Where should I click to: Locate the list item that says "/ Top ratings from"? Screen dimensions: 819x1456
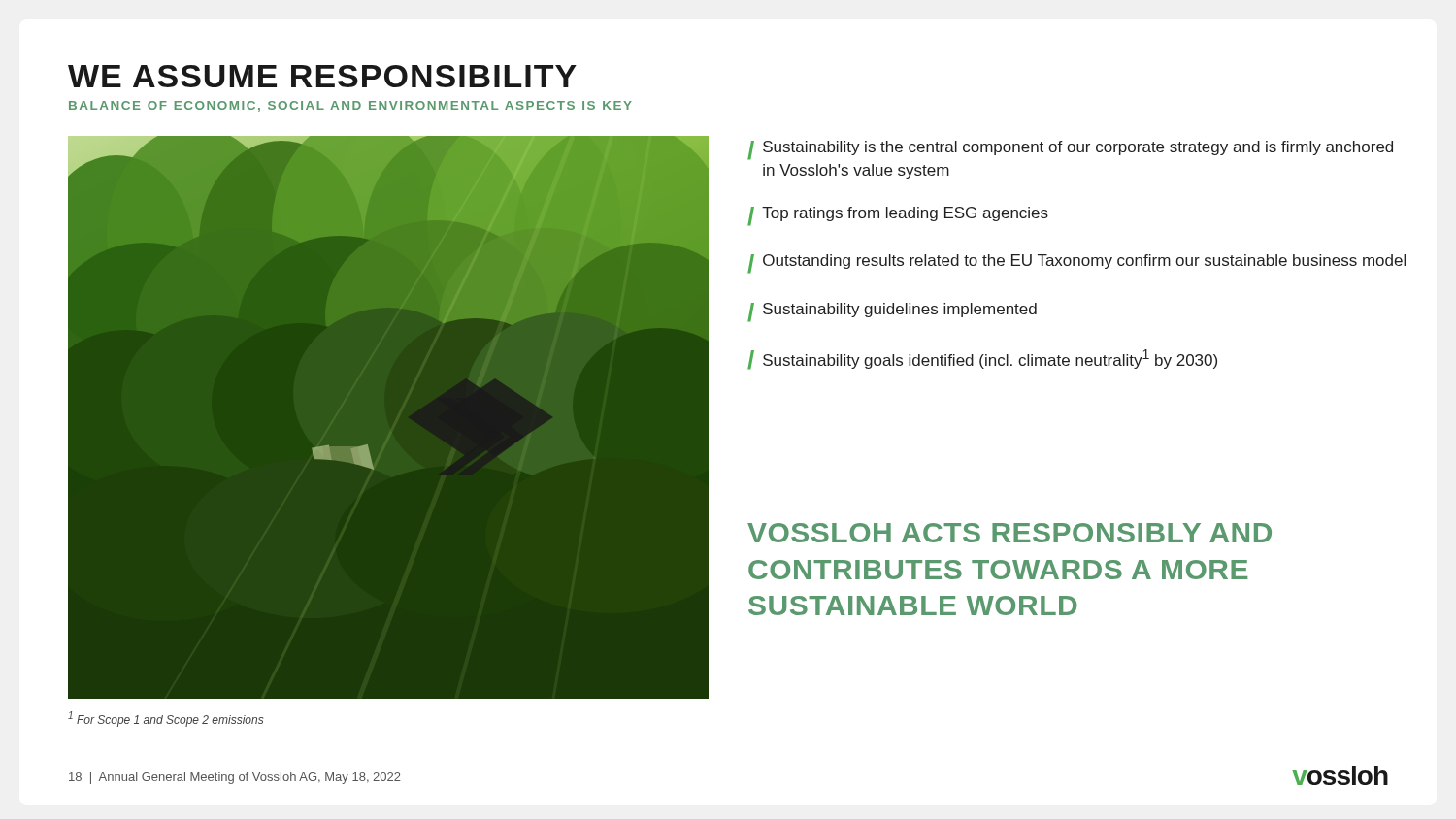click(898, 216)
